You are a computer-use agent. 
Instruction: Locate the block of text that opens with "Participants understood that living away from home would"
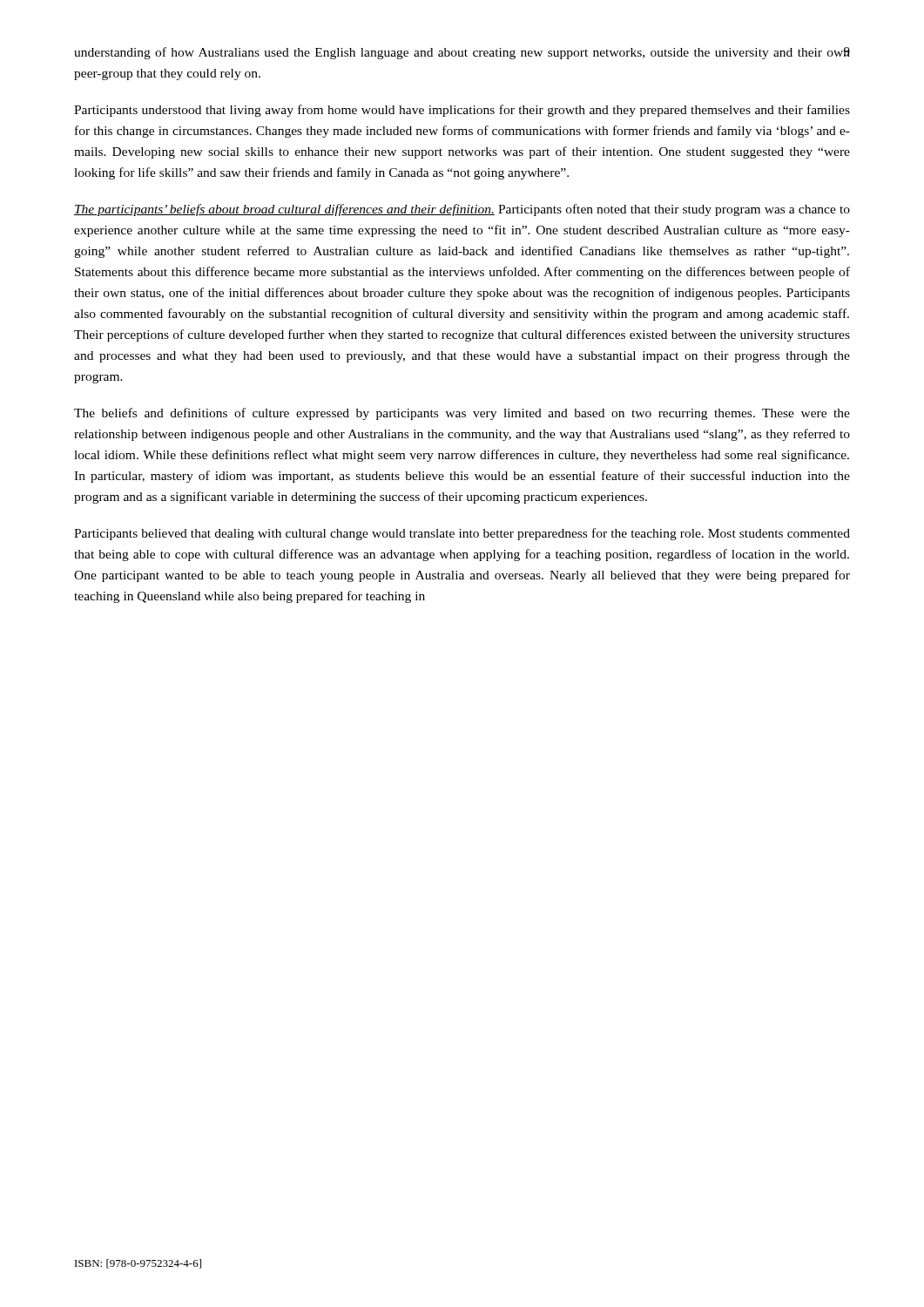pyautogui.click(x=462, y=141)
